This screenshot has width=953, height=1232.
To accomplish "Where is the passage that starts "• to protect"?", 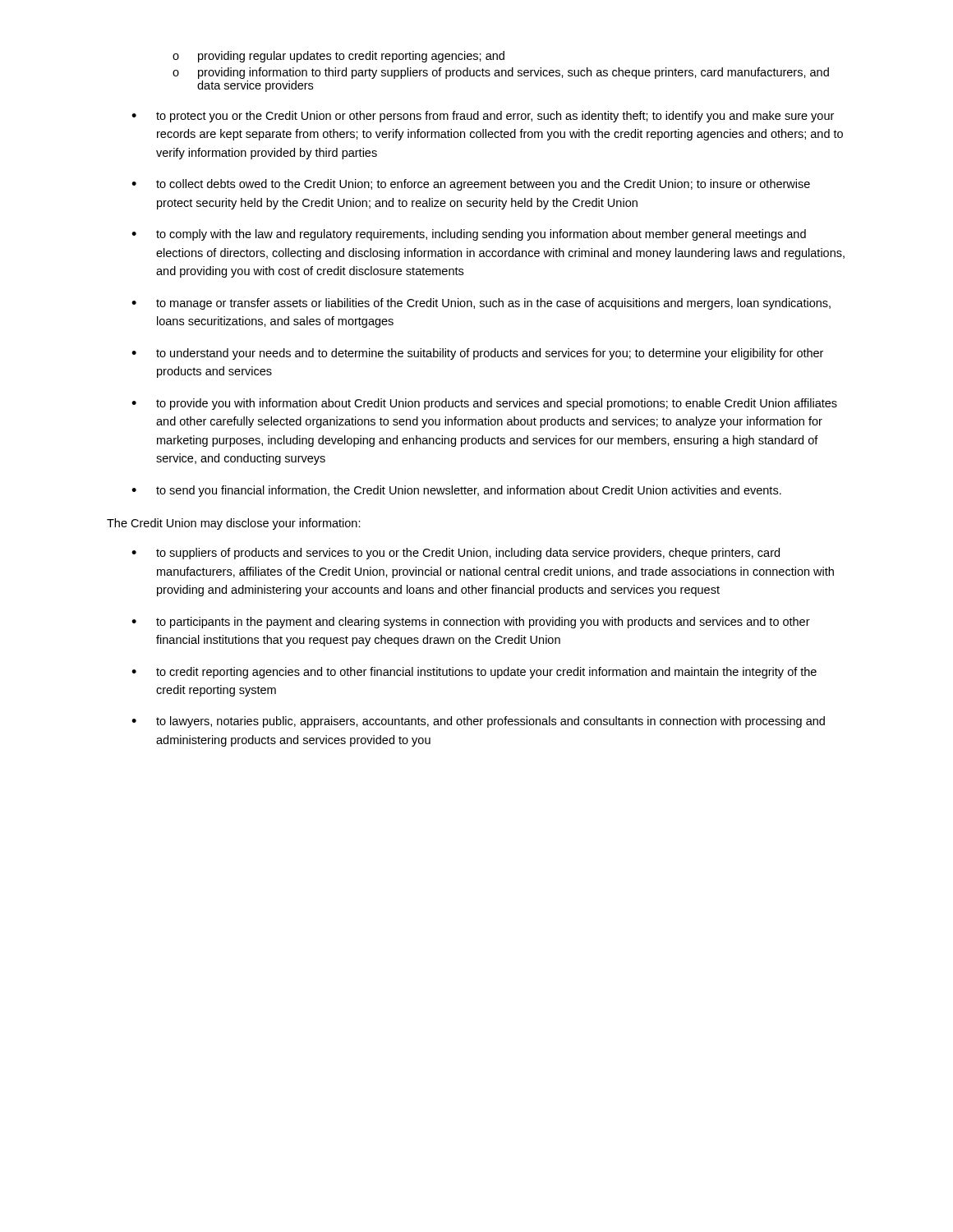I will 489,134.
